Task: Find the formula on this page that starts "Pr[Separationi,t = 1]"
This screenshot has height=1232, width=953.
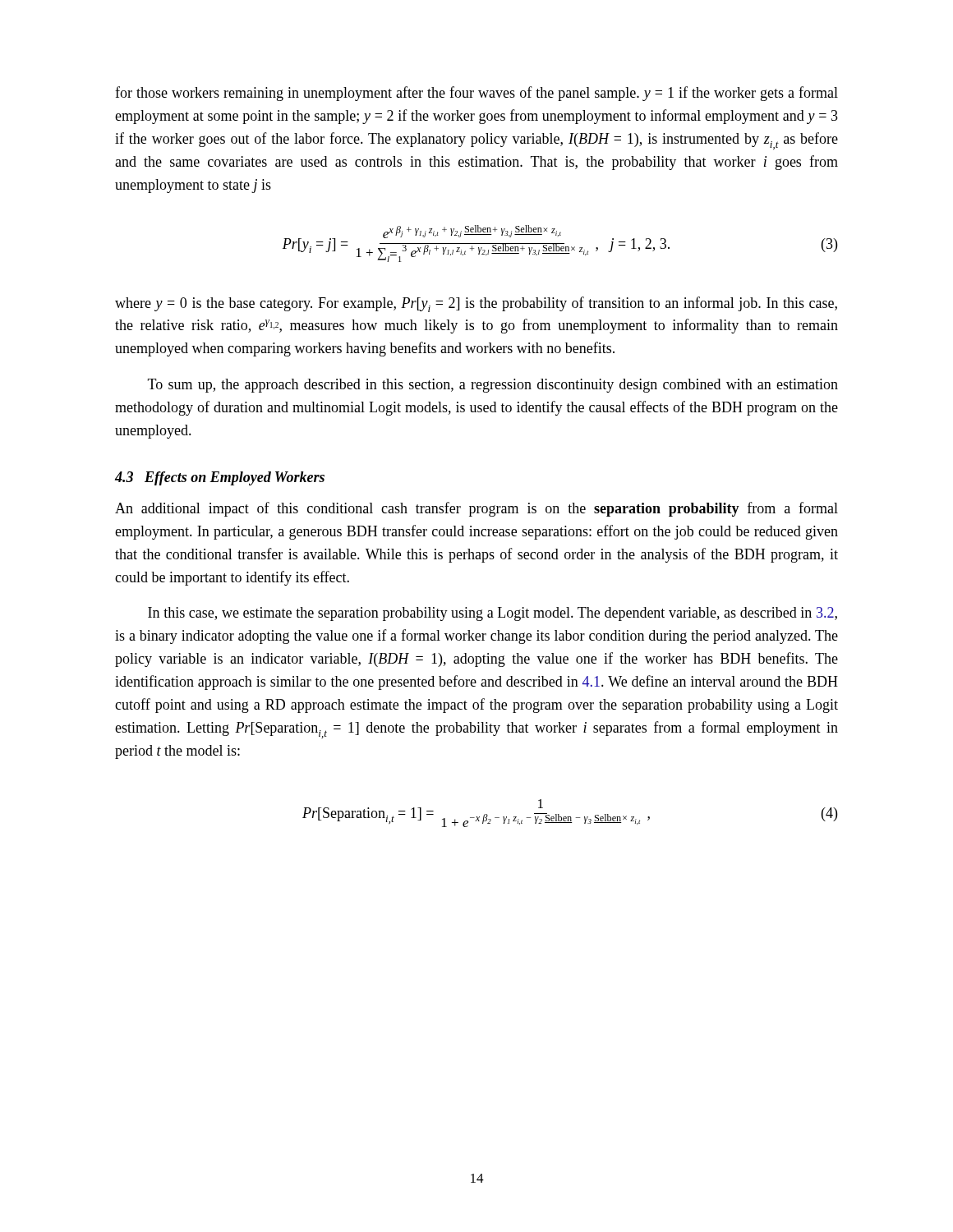Action: pyautogui.click(x=570, y=813)
